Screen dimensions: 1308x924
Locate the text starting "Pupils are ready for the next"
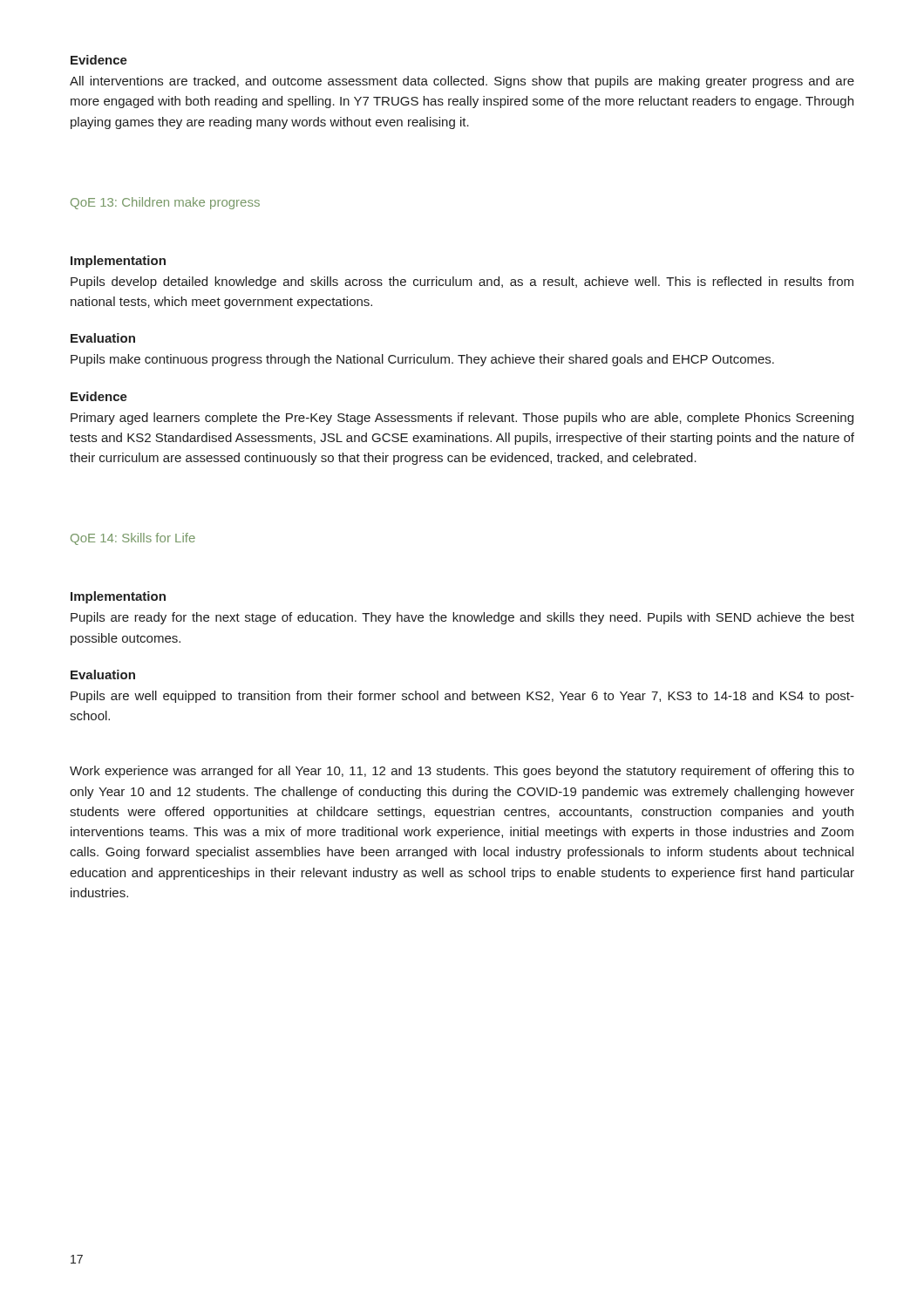tap(462, 627)
